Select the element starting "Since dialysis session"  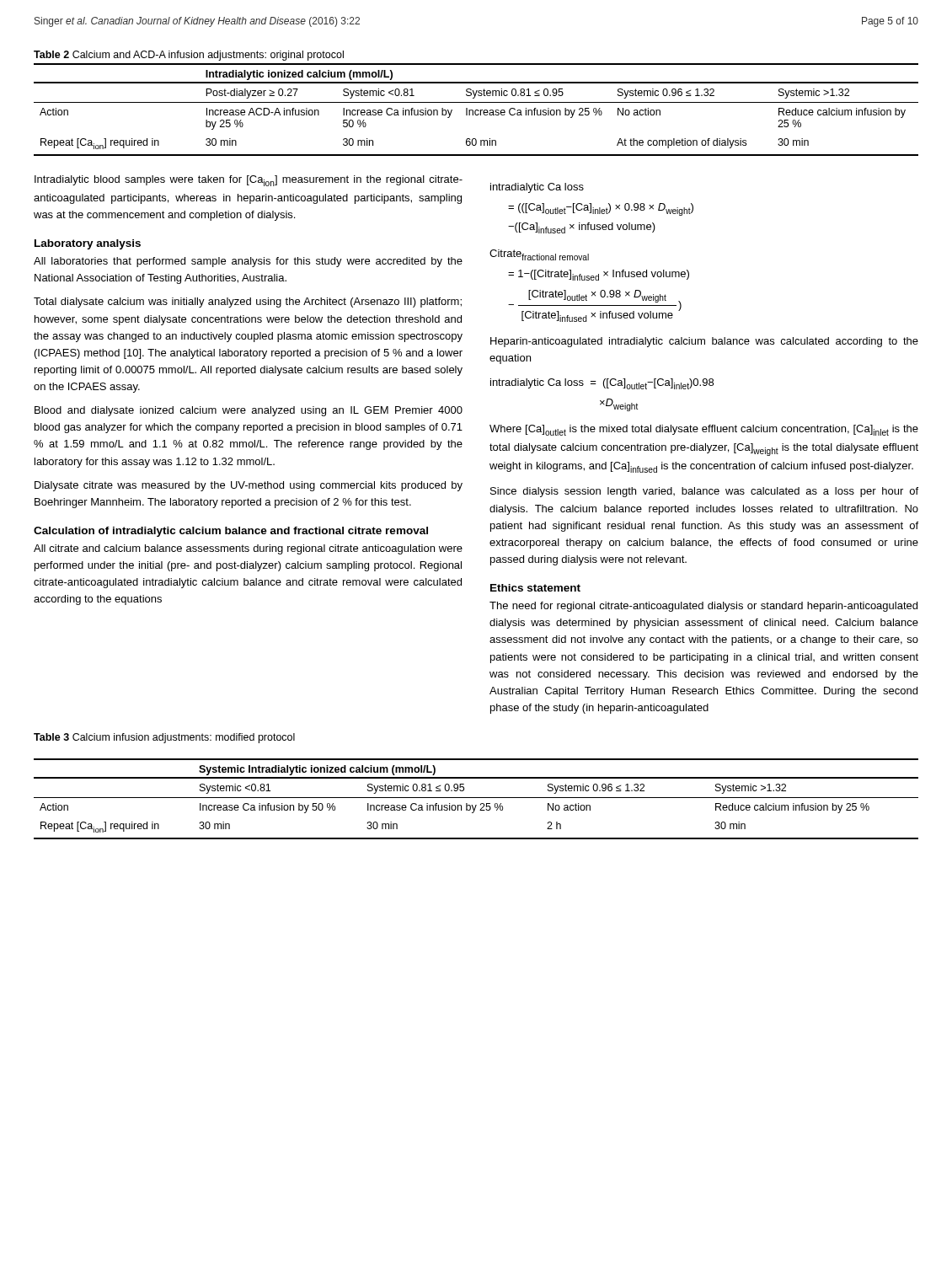tap(704, 525)
